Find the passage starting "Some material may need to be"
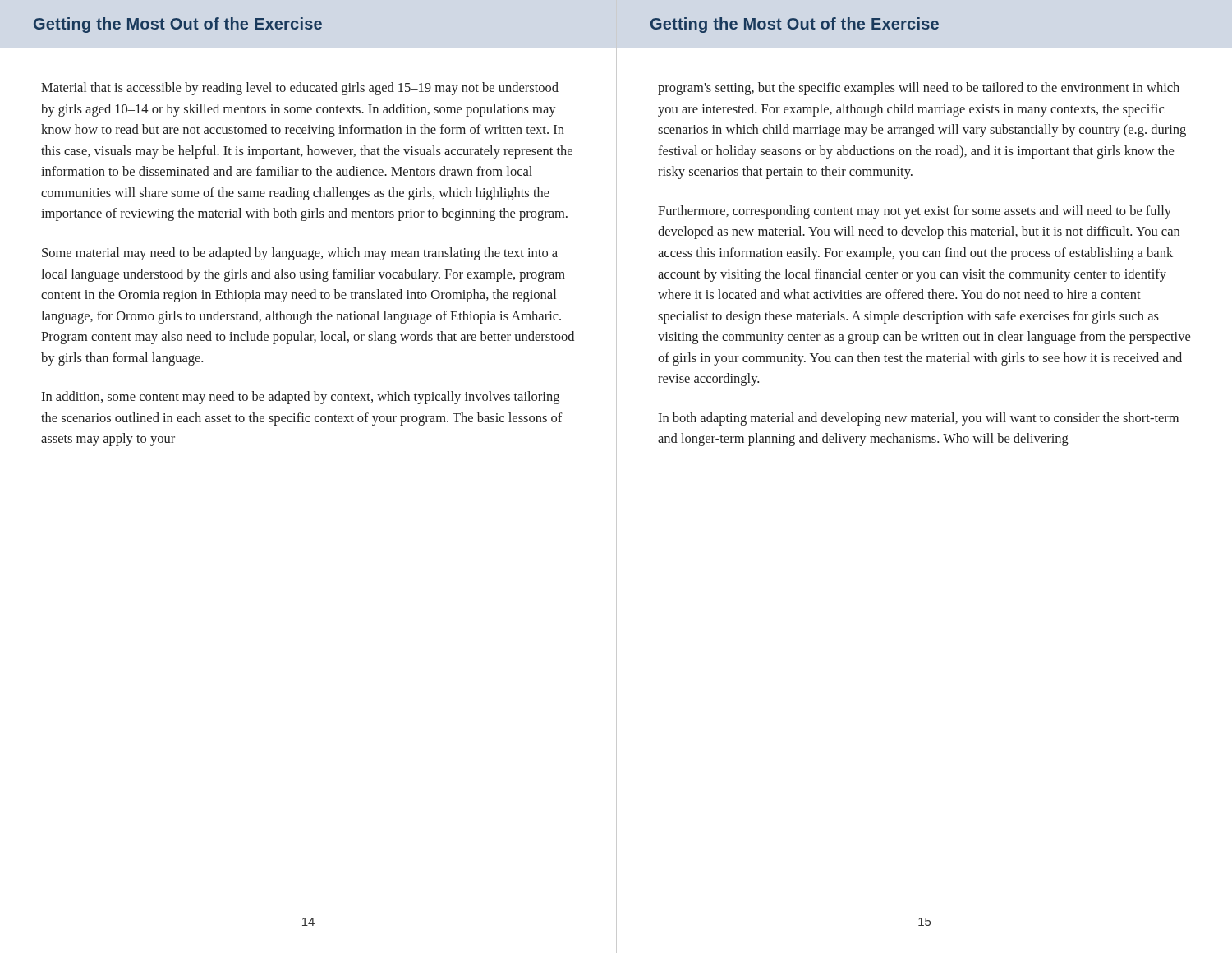The height and width of the screenshot is (953, 1232). tap(308, 305)
